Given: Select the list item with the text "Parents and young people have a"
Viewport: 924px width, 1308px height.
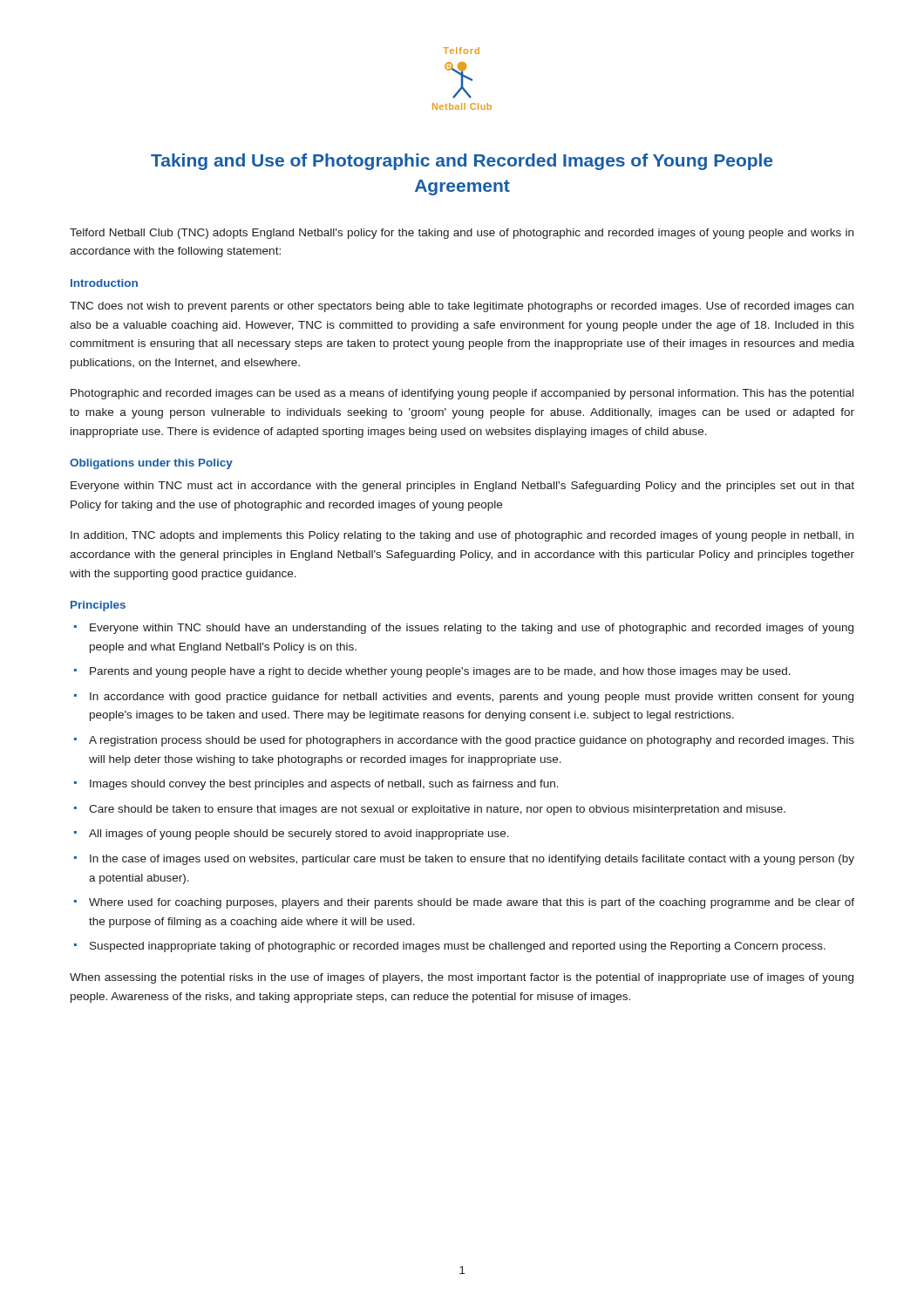Looking at the screenshot, I should point(440,671).
